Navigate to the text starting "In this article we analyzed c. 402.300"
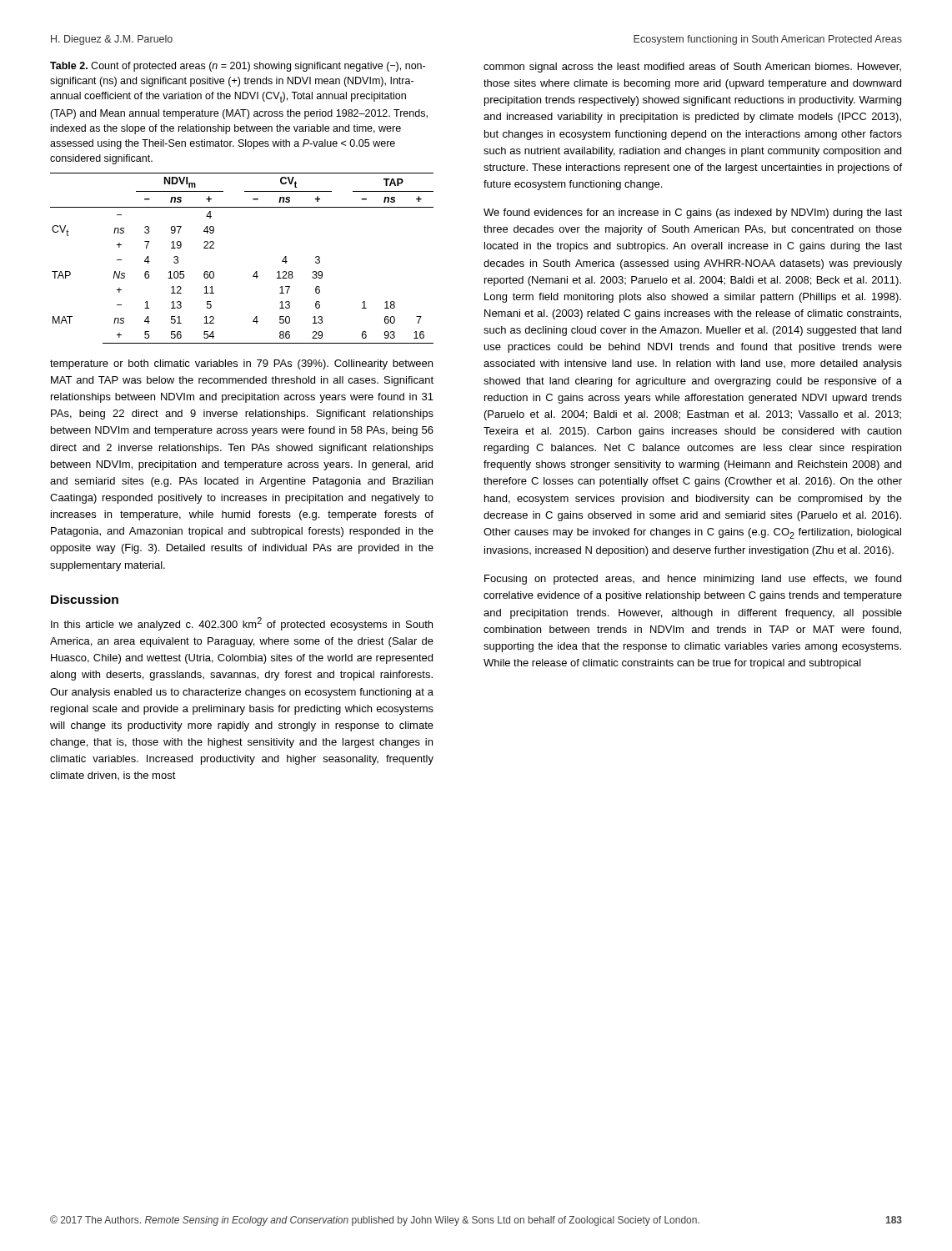Viewport: 952px width, 1251px height. (x=242, y=698)
